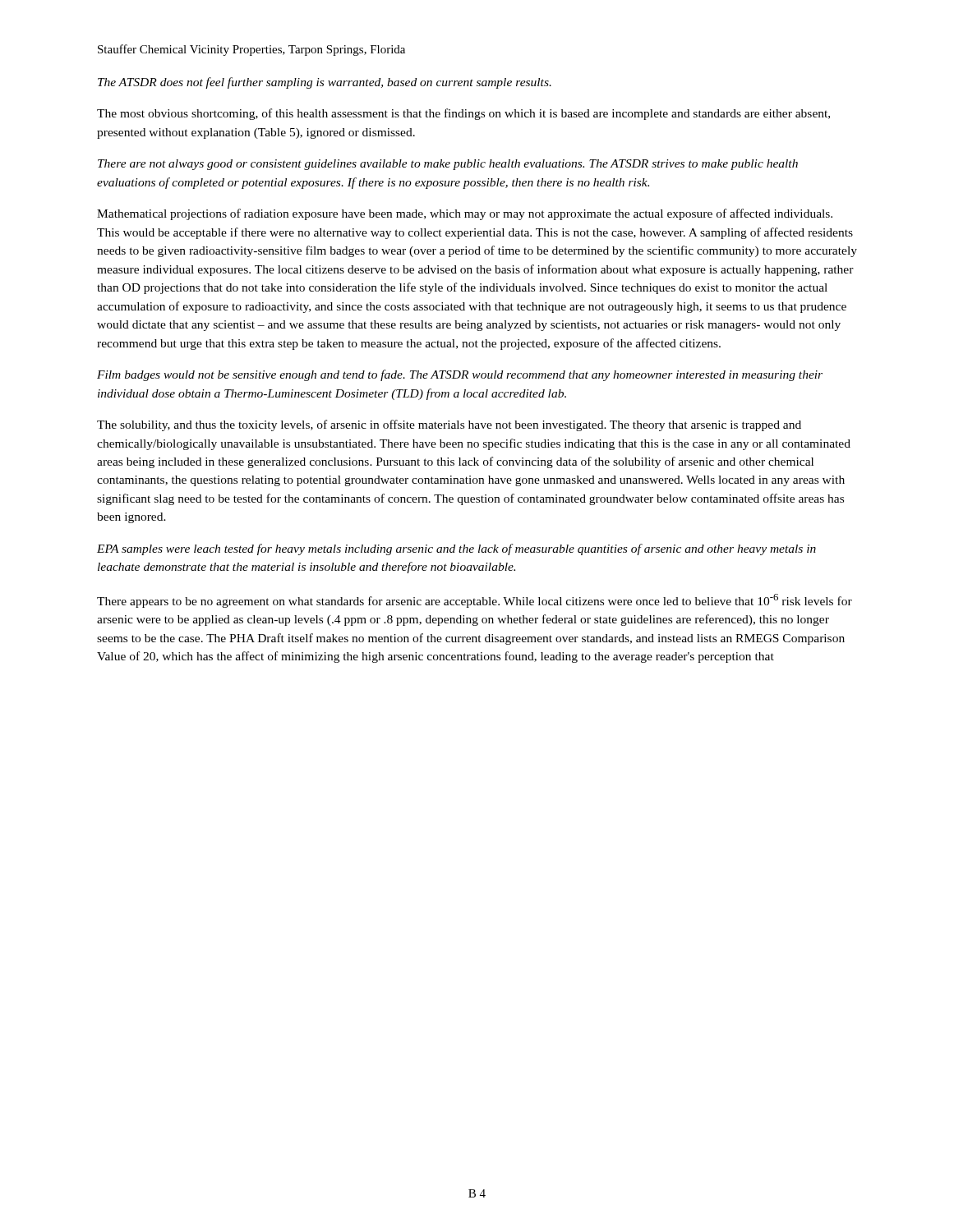Click the passage that begins "The most obvious shortcoming, of"
954x1232 pixels.
tap(464, 123)
